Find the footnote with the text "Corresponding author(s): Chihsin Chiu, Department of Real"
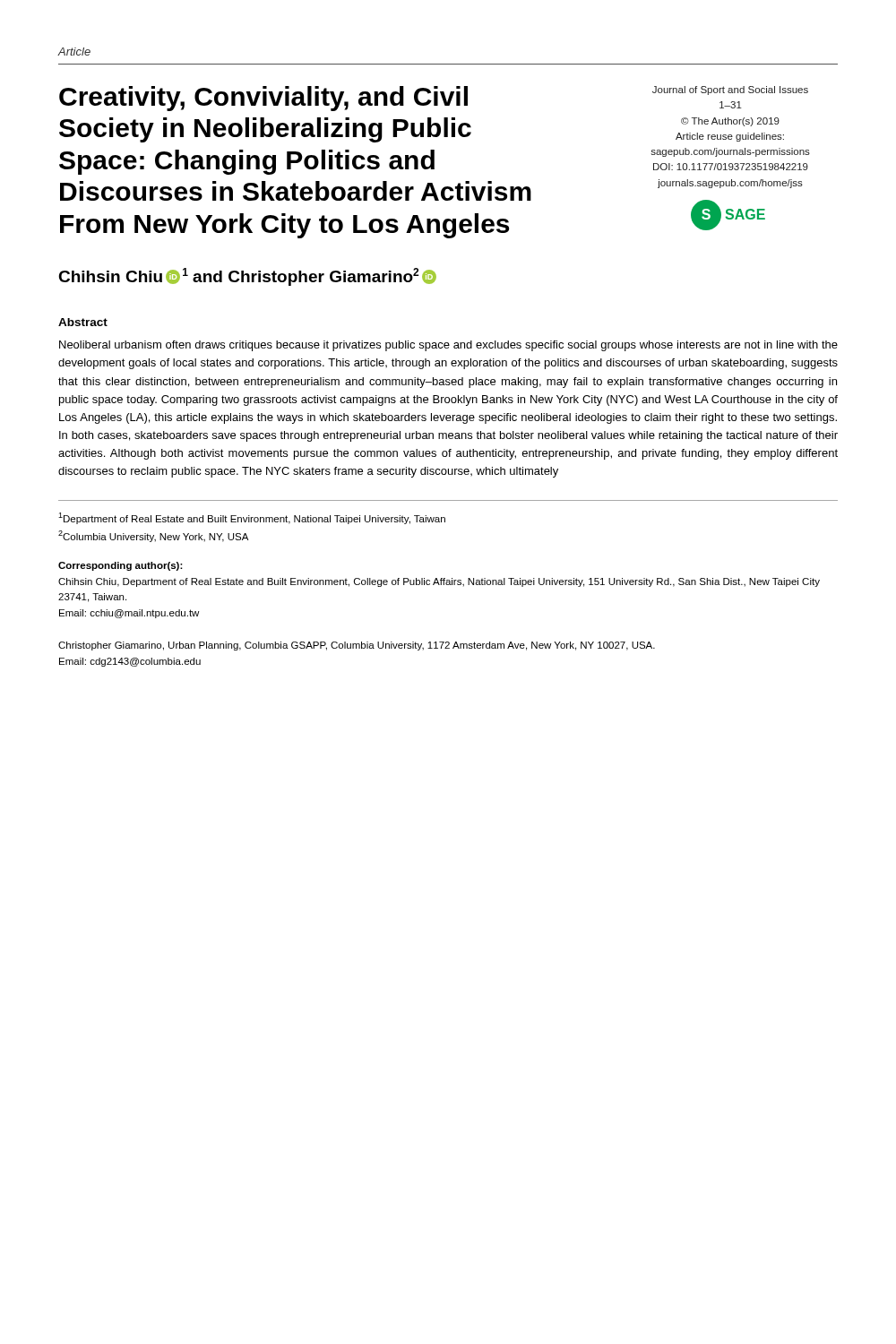Image resolution: width=896 pixels, height=1344 pixels. click(x=121, y=566)
